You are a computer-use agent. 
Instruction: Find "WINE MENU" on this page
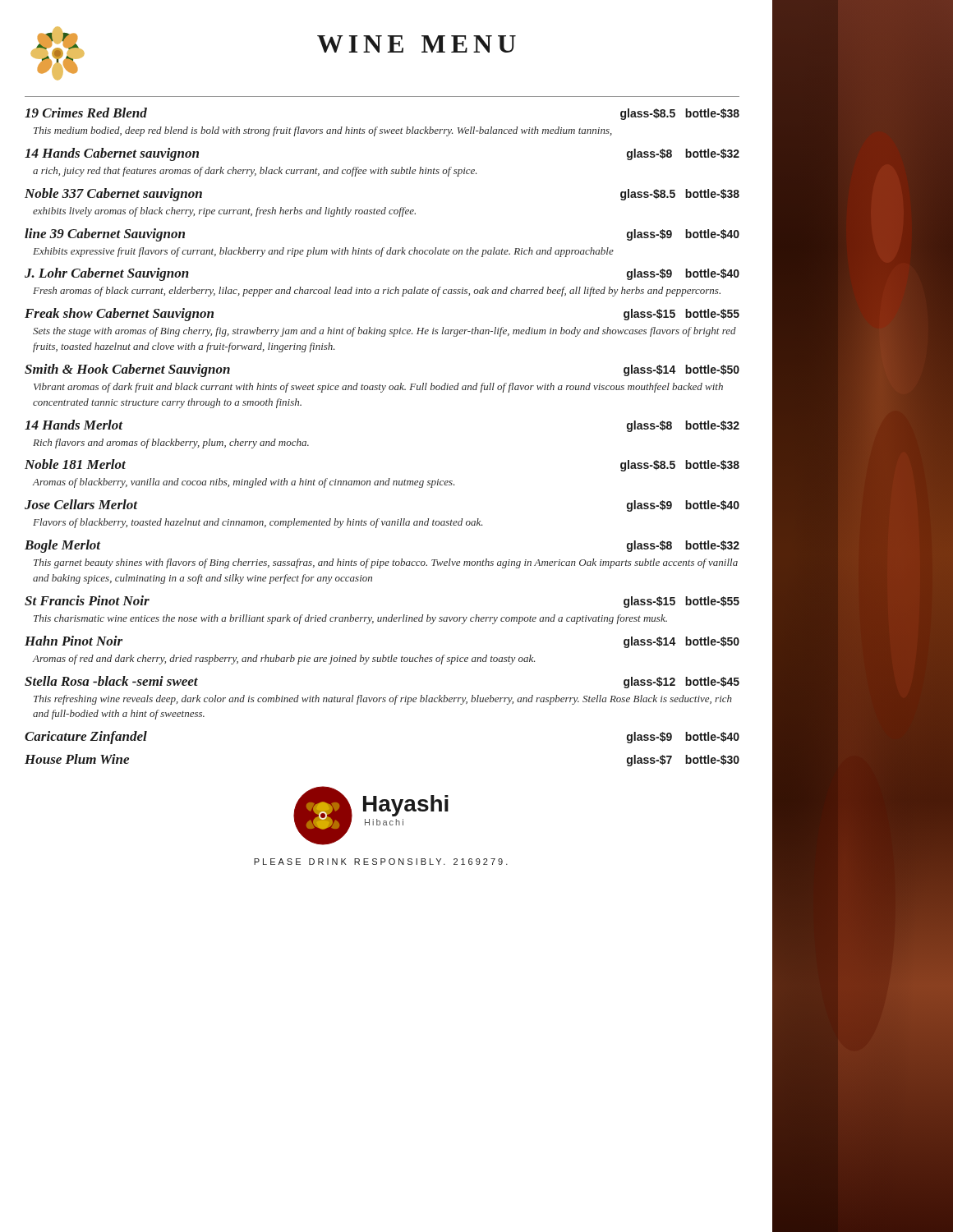419,43
